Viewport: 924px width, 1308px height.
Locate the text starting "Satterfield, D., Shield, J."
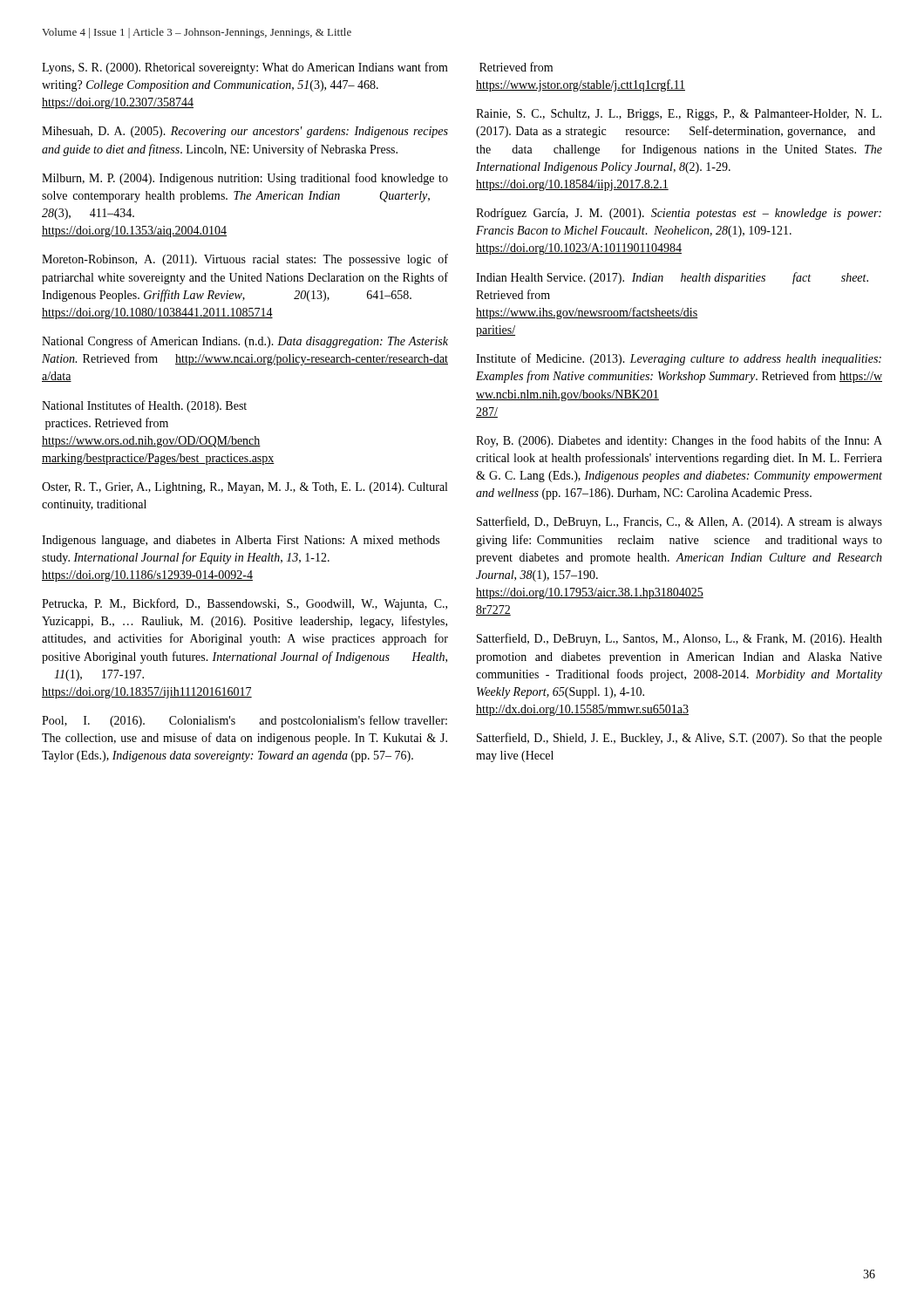679,747
